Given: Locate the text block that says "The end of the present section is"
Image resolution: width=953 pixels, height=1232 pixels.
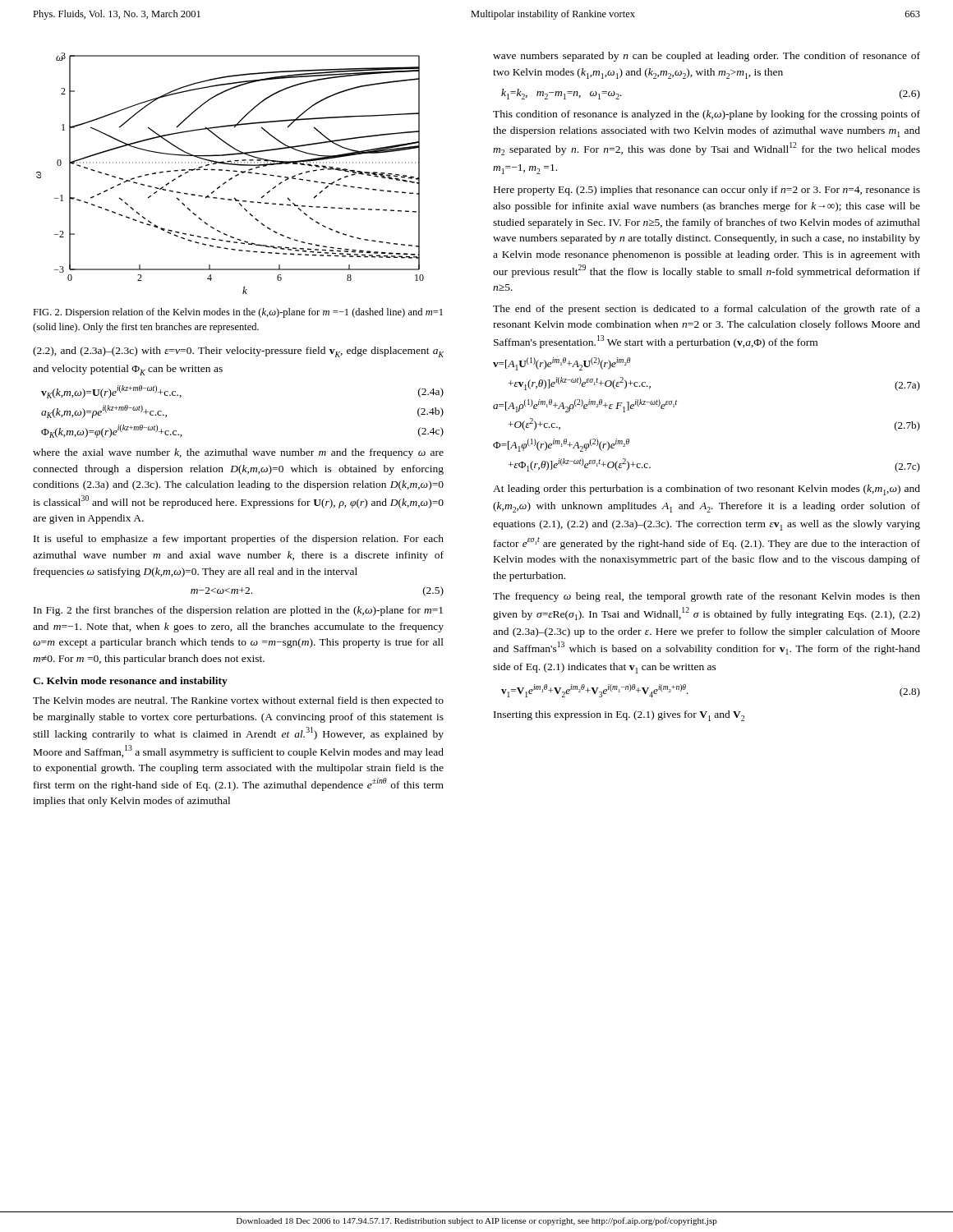Looking at the screenshot, I should (707, 325).
